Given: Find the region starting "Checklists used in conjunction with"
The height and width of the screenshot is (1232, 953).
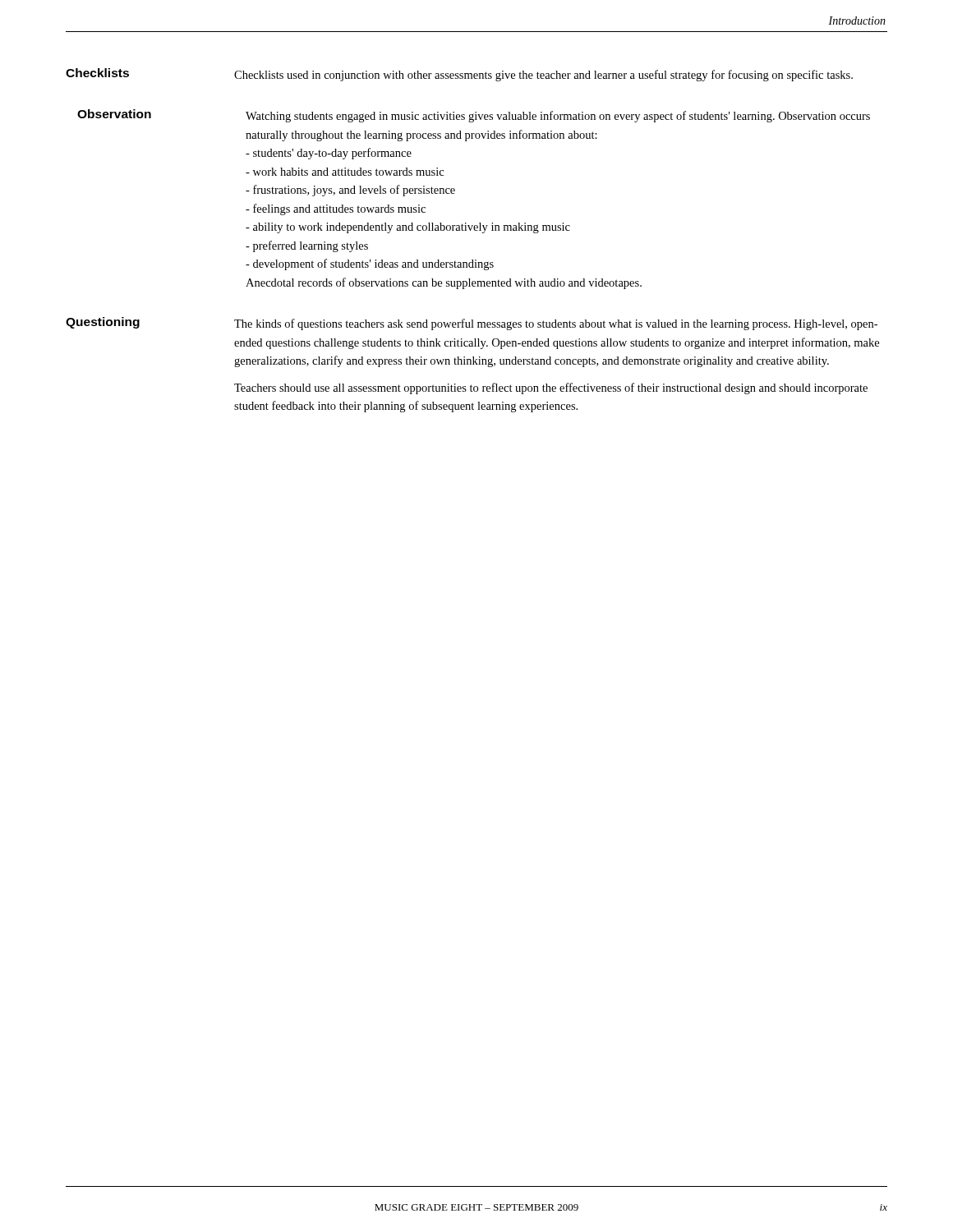Looking at the screenshot, I should (544, 75).
